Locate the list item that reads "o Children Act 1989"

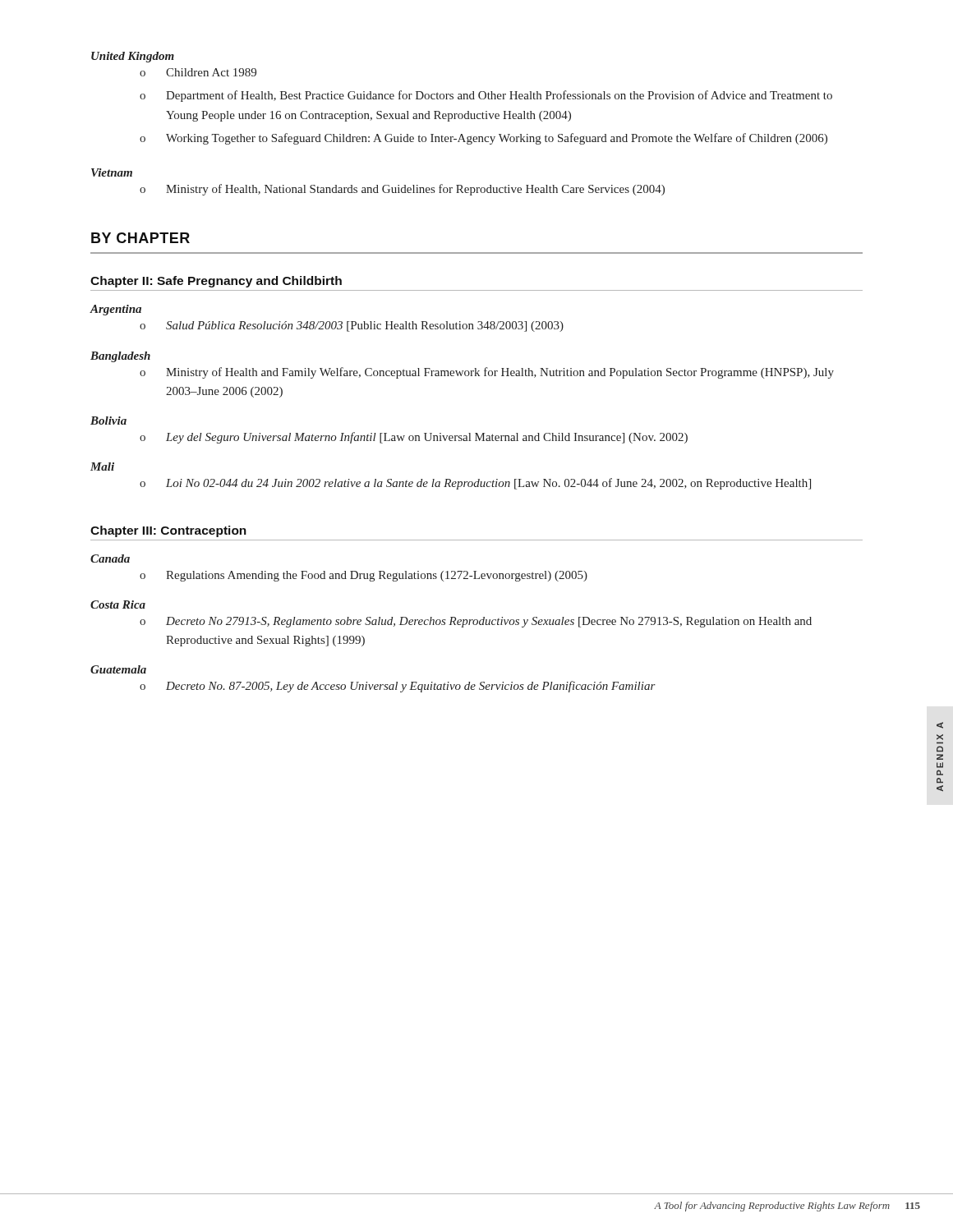[x=198, y=72]
